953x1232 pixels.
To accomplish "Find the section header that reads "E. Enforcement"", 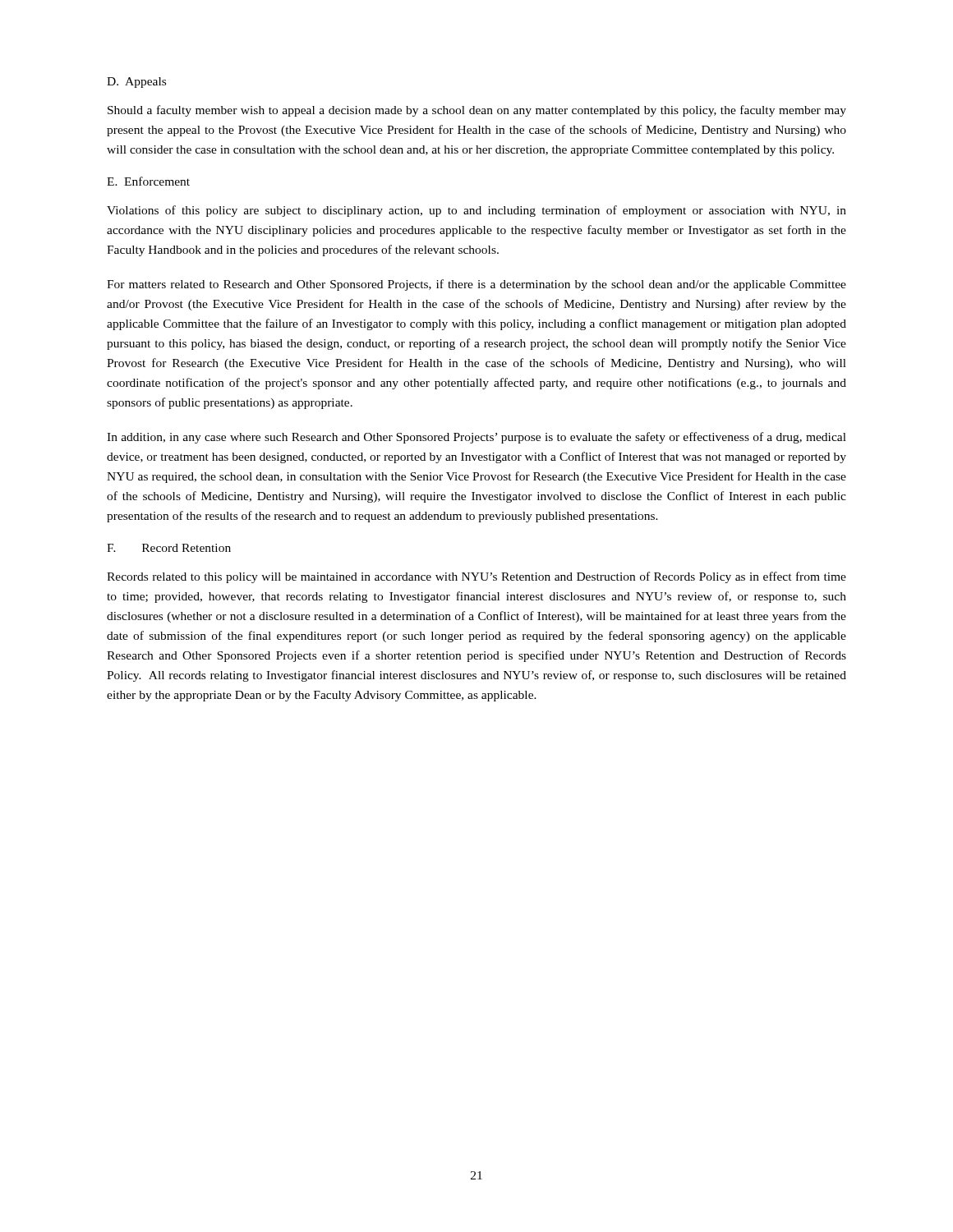I will (x=148, y=181).
